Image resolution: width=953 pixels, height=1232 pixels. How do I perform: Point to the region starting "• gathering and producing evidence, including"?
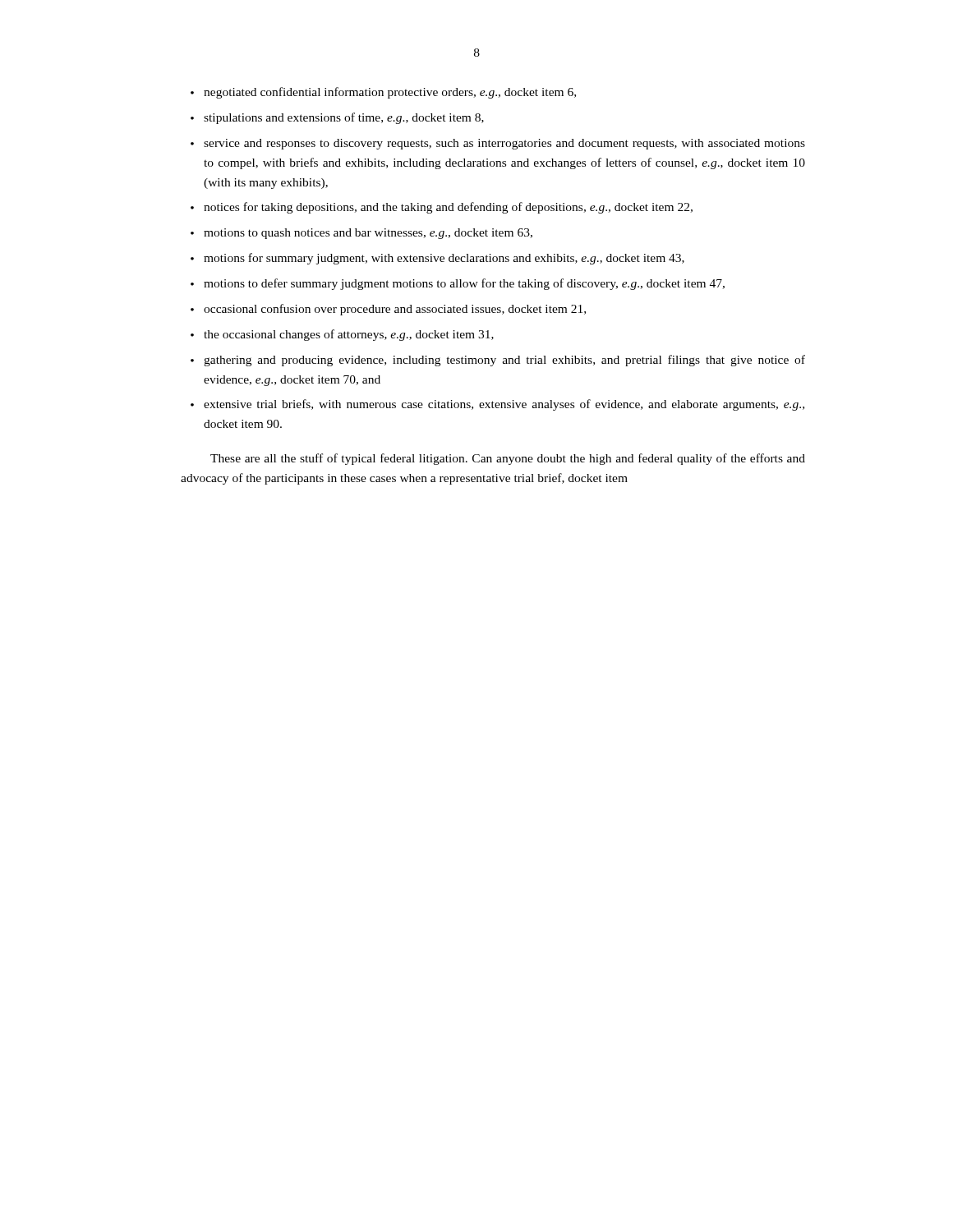tap(493, 370)
